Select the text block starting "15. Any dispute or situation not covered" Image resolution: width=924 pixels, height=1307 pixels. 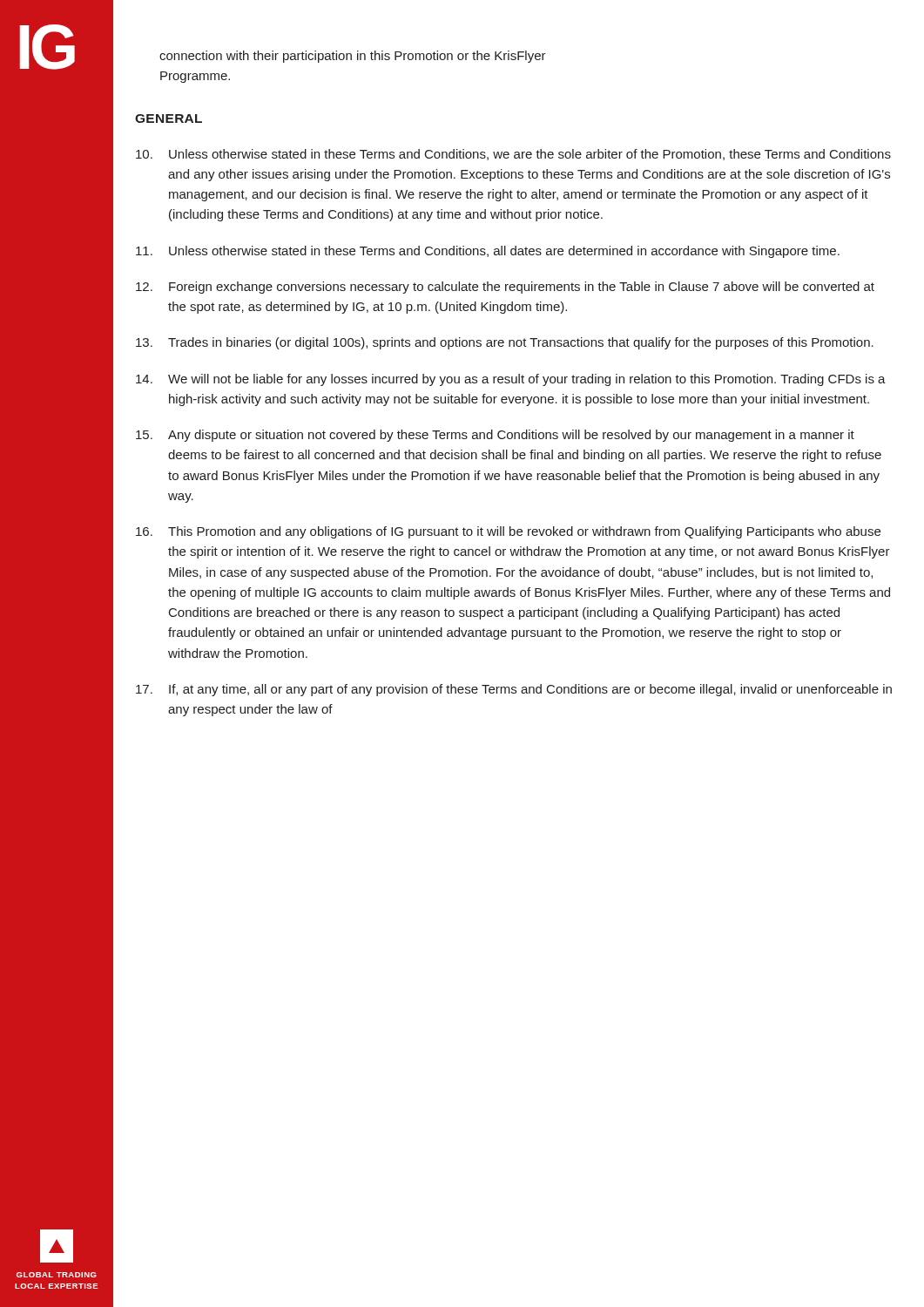coord(514,465)
